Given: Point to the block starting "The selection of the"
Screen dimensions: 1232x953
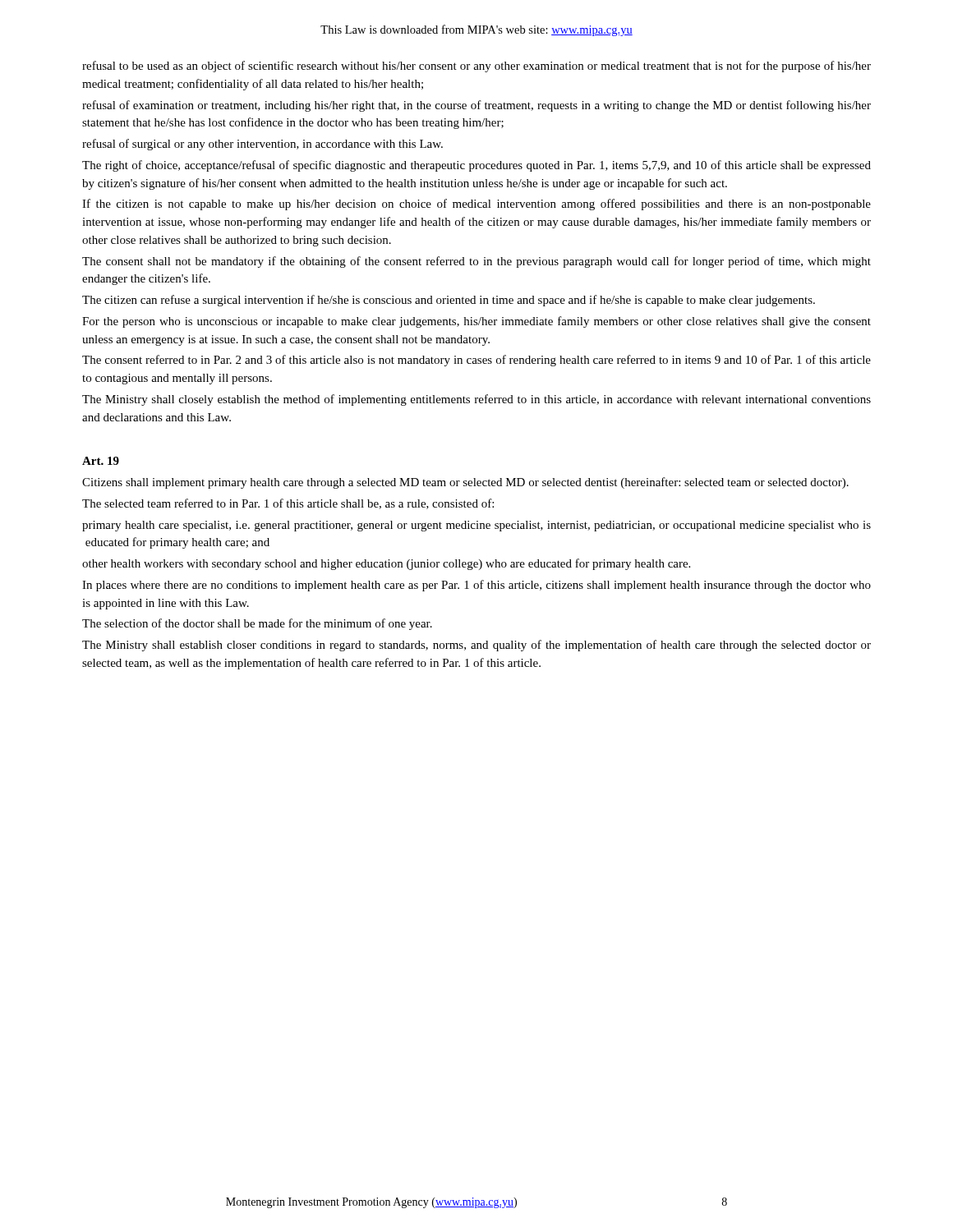Looking at the screenshot, I should coord(257,624).
